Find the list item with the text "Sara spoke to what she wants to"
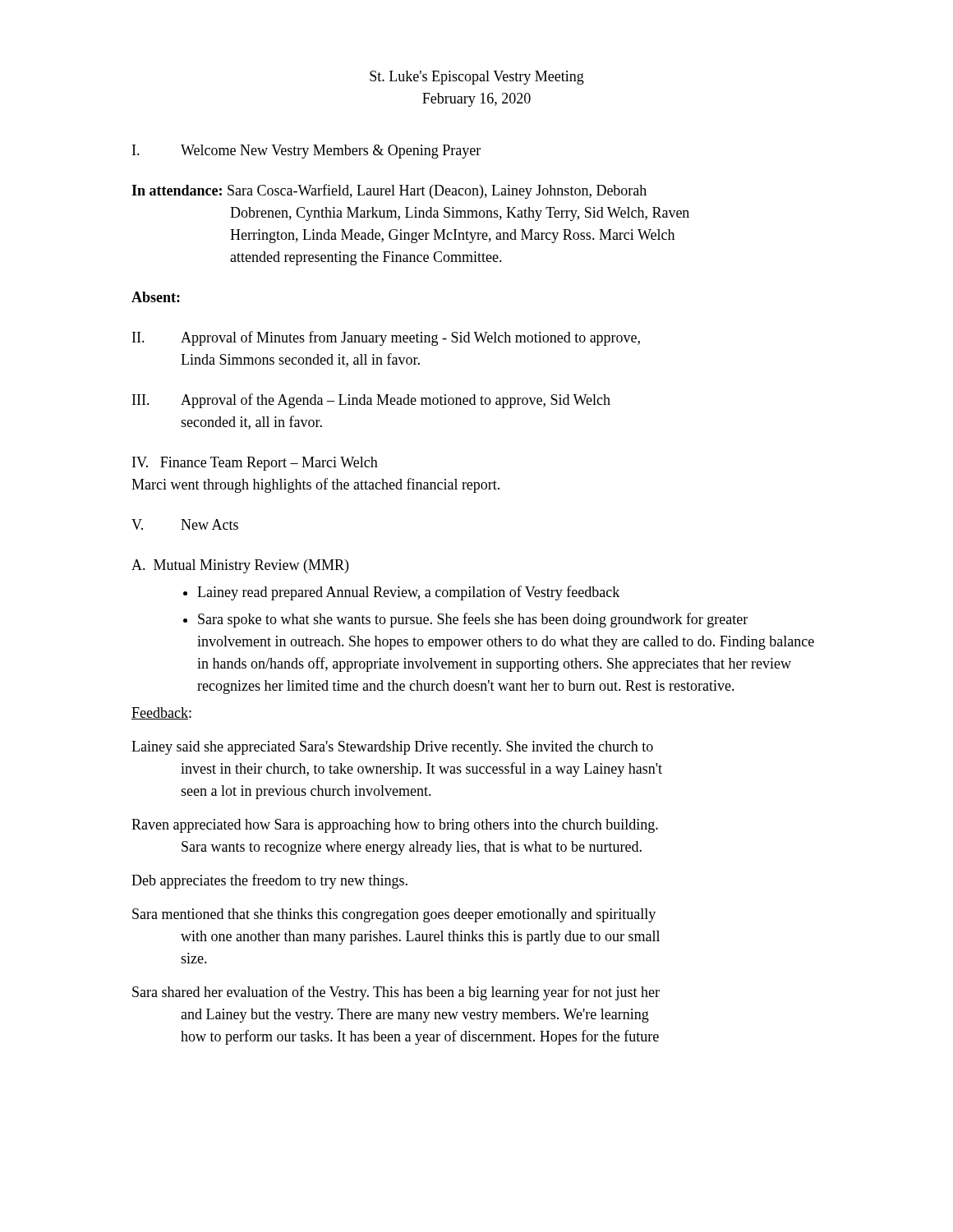Screen dimensions: 1232x953 point(506,653)
